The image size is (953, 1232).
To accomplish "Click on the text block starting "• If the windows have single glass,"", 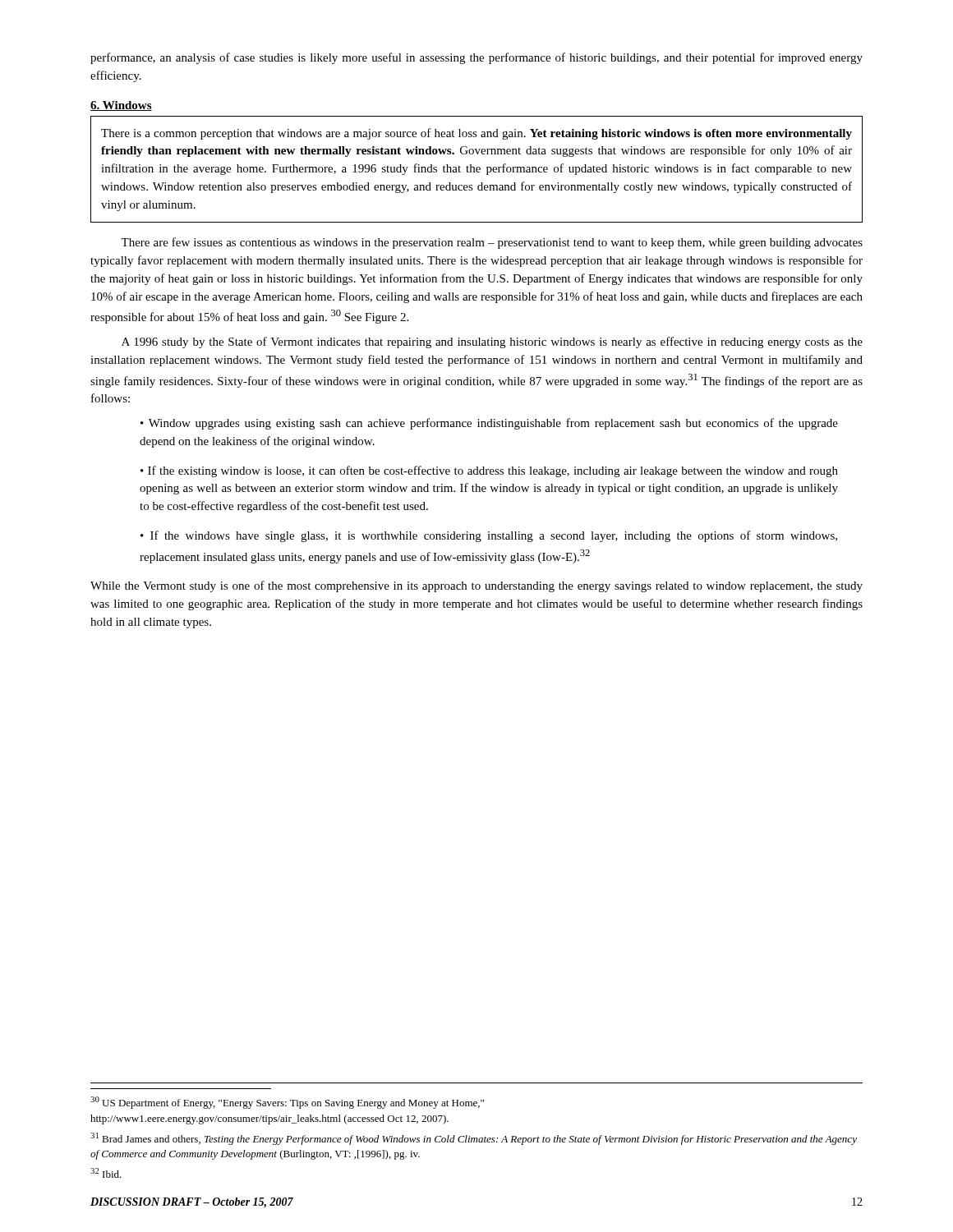I will [489, 547].
